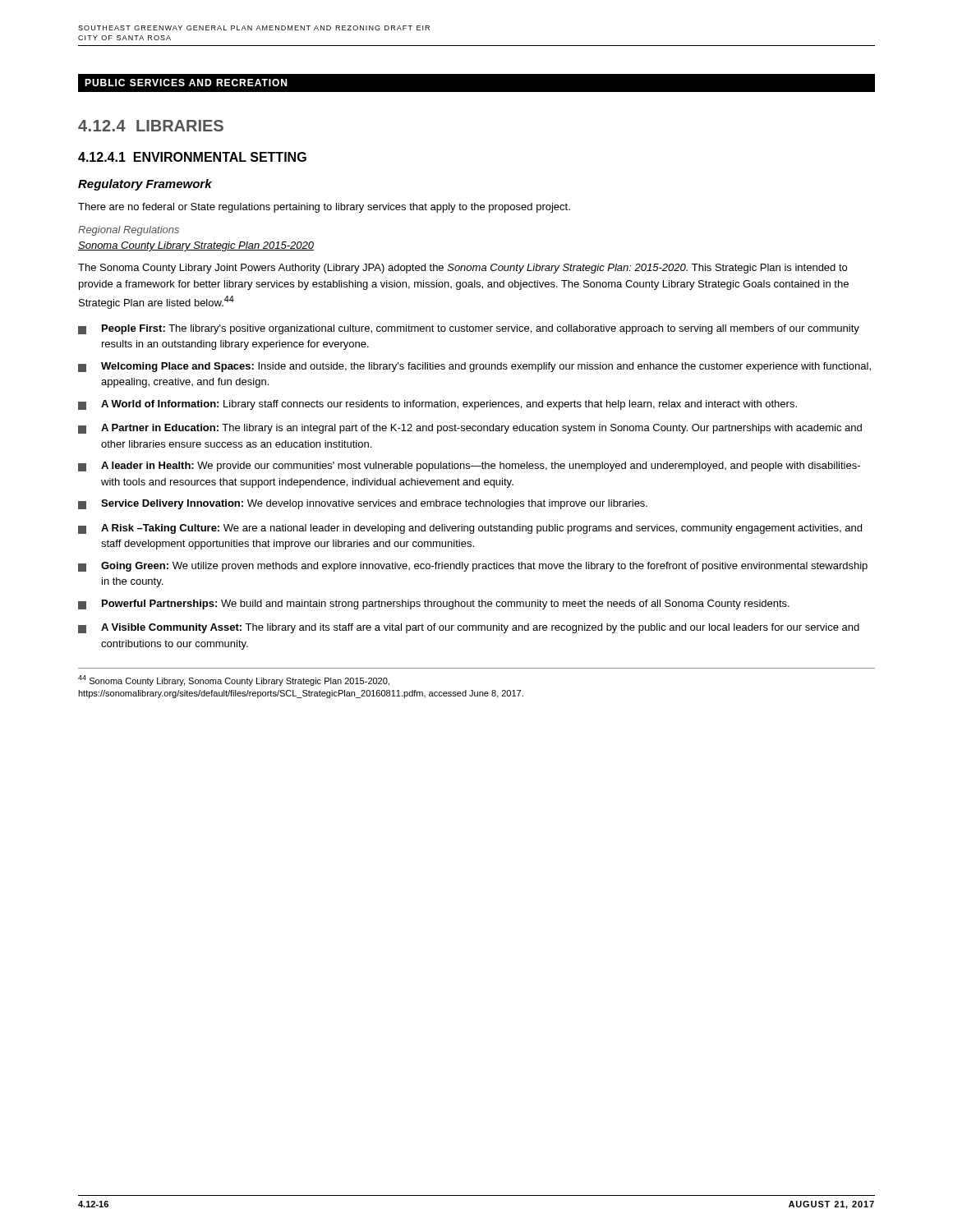Click on the list item with the text "A Risk –Taking Culture: We are a"
This screenshot has width=953, height=1232.
[476, 536]
